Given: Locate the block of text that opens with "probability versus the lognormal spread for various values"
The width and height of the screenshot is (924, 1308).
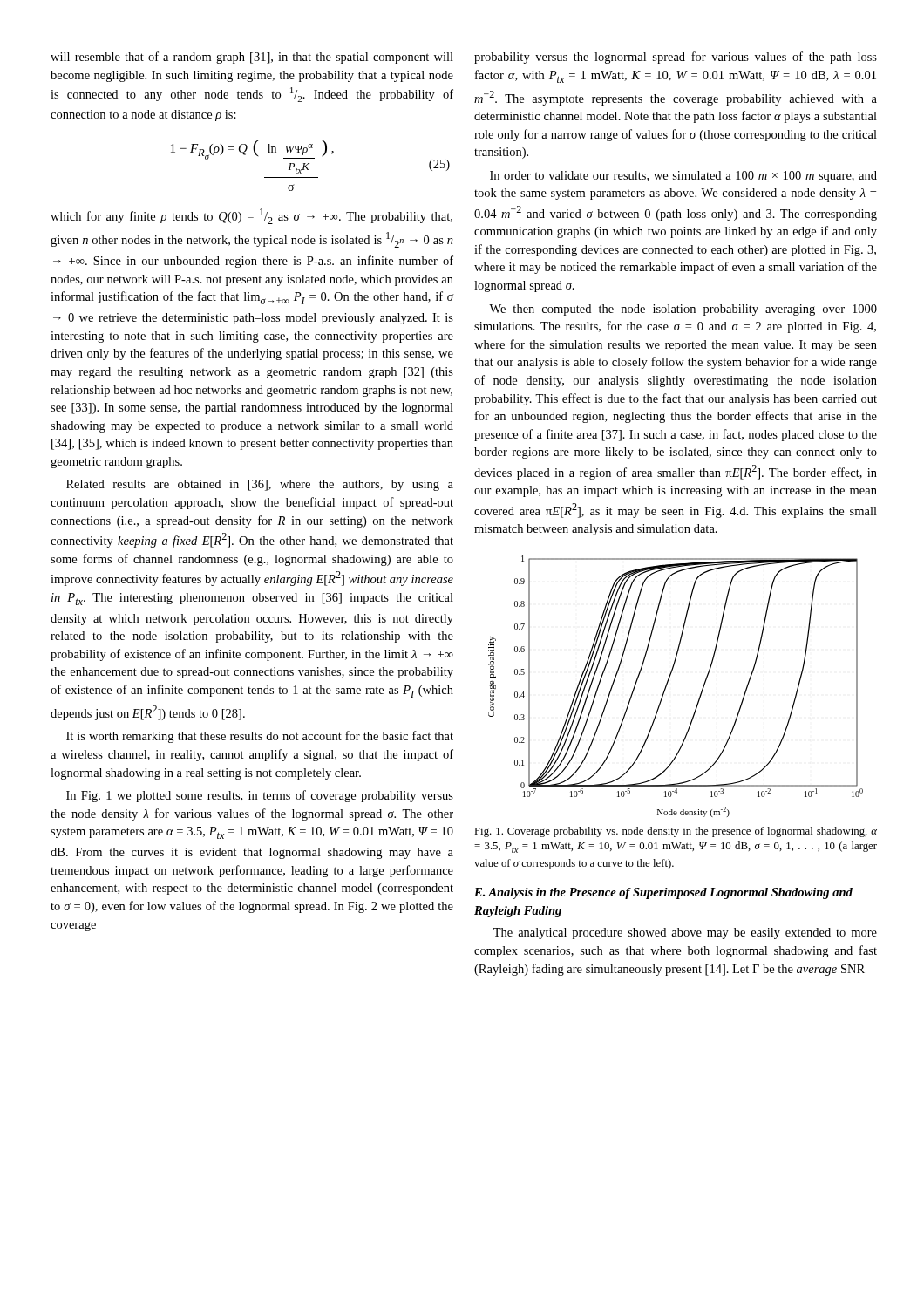Looking at the screenshot, I should point(676,58).
